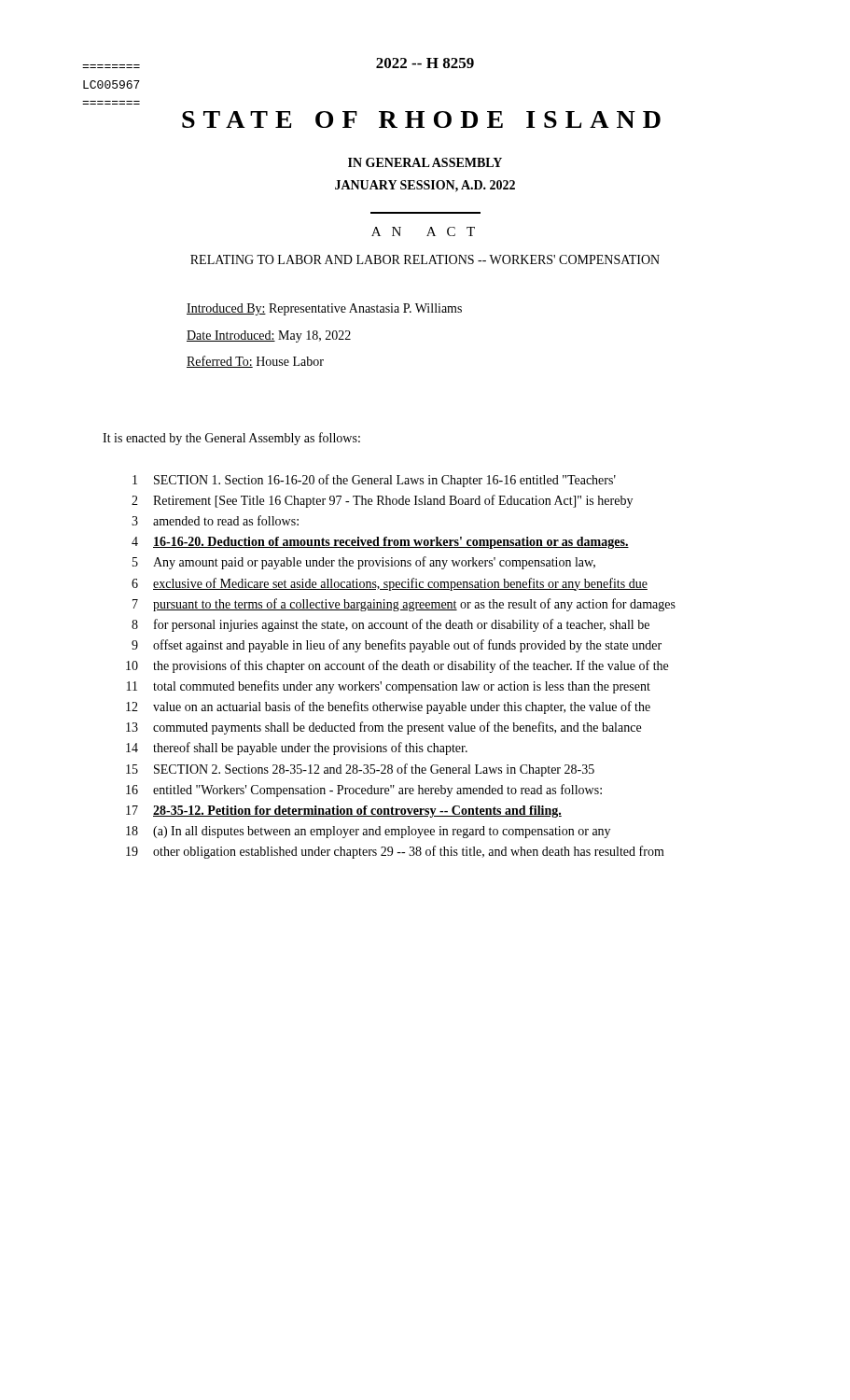Find the text block with the text "Introduced By: Representative"
Viewport: 850px width, 1400px height.
324,336
